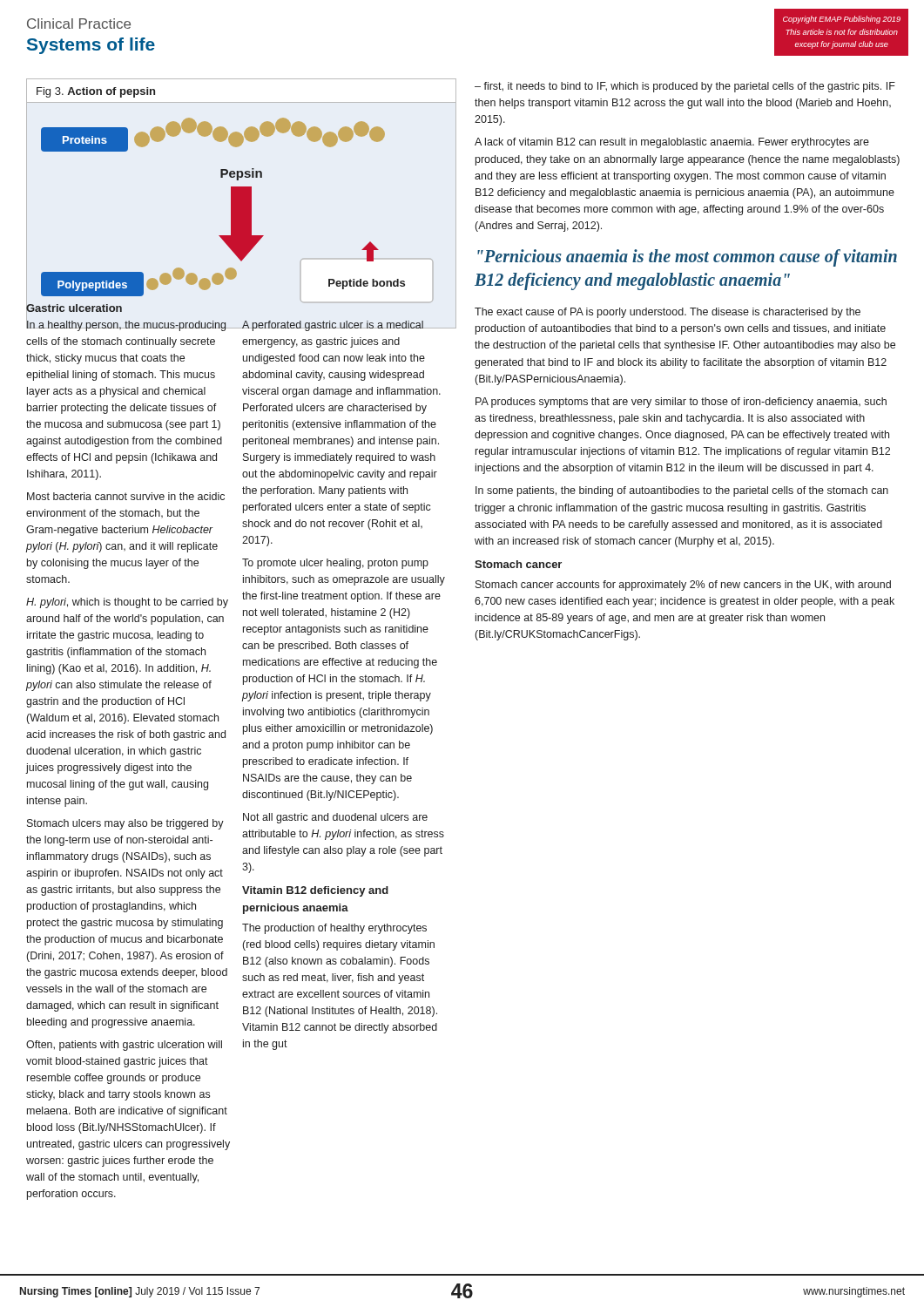Locate the block of text that opens with "– first, it needs to bind to"

pos(688,361)
